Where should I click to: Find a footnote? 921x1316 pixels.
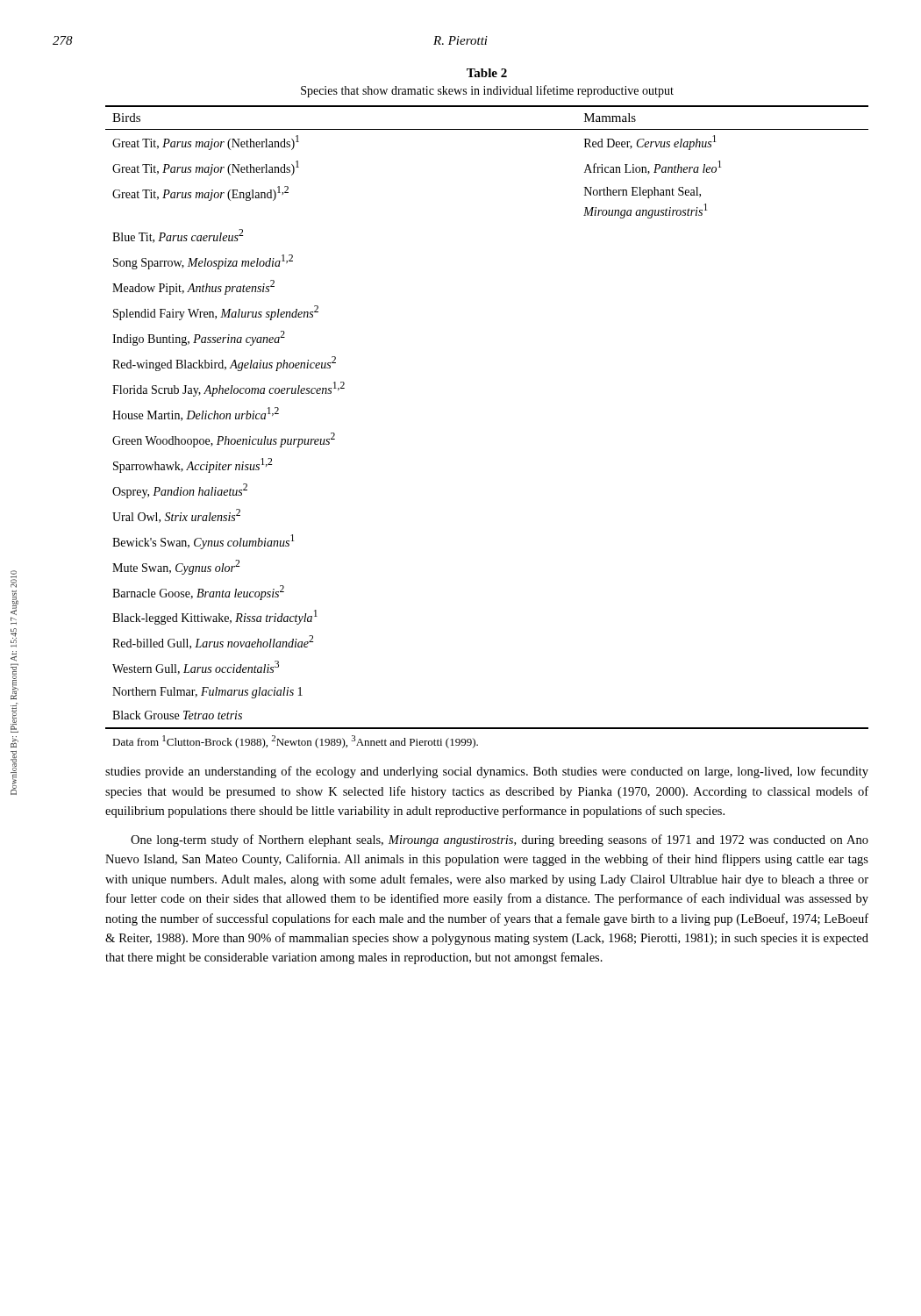click(x=296, y=741)
